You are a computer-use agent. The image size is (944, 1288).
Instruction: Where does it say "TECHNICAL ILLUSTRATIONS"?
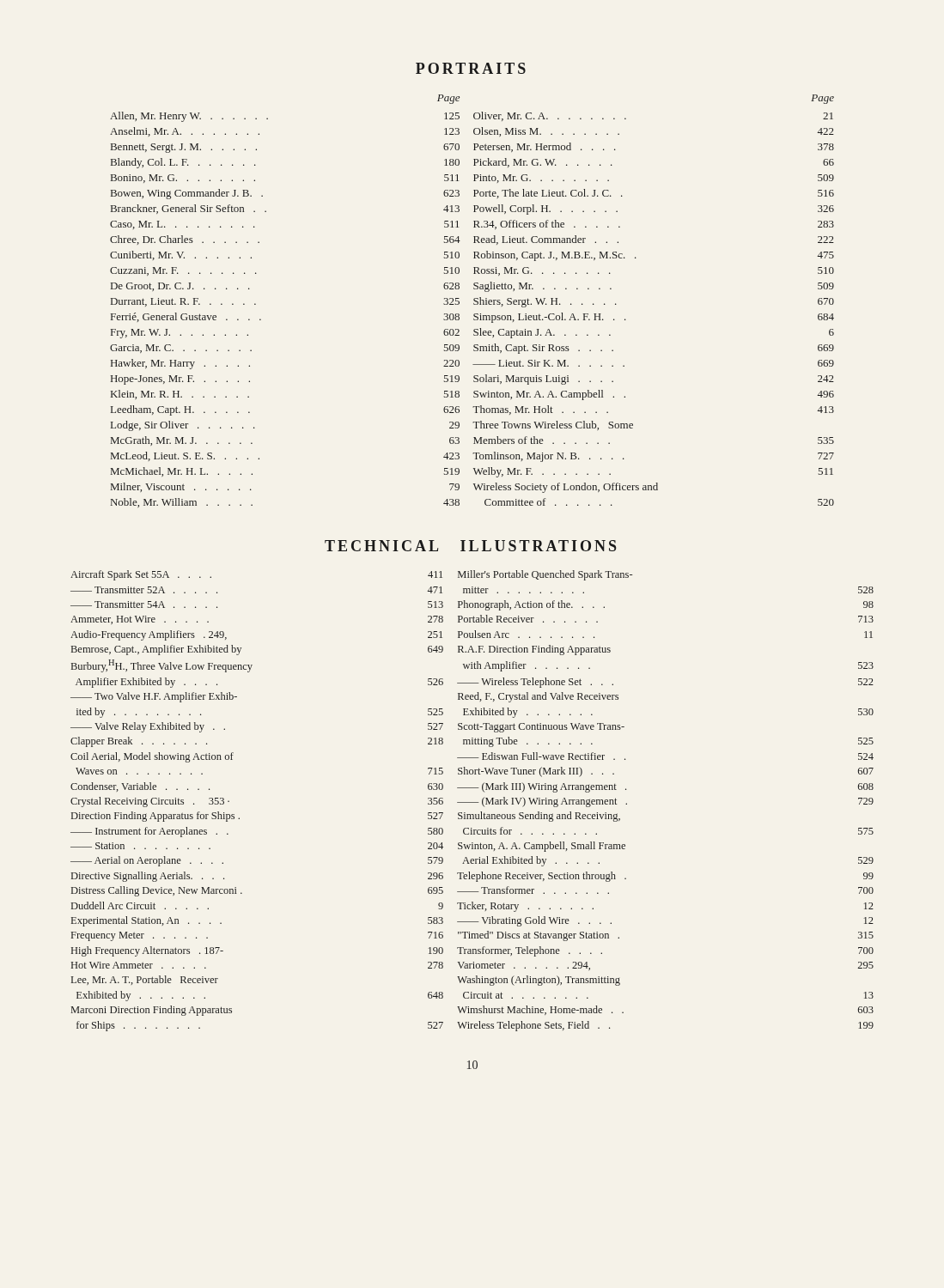[472, 546]
